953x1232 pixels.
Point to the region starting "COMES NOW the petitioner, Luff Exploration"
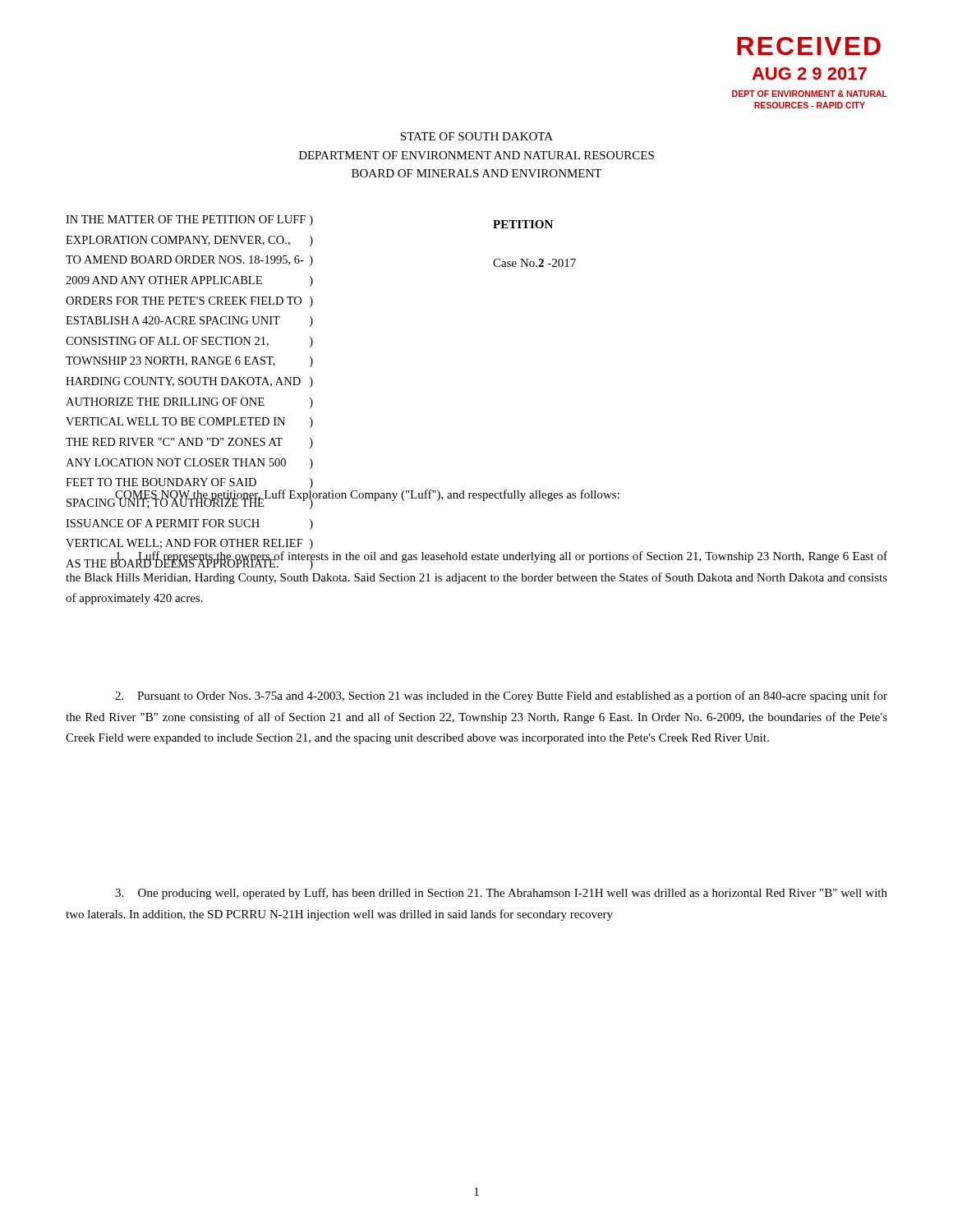[x=476, y=495]
